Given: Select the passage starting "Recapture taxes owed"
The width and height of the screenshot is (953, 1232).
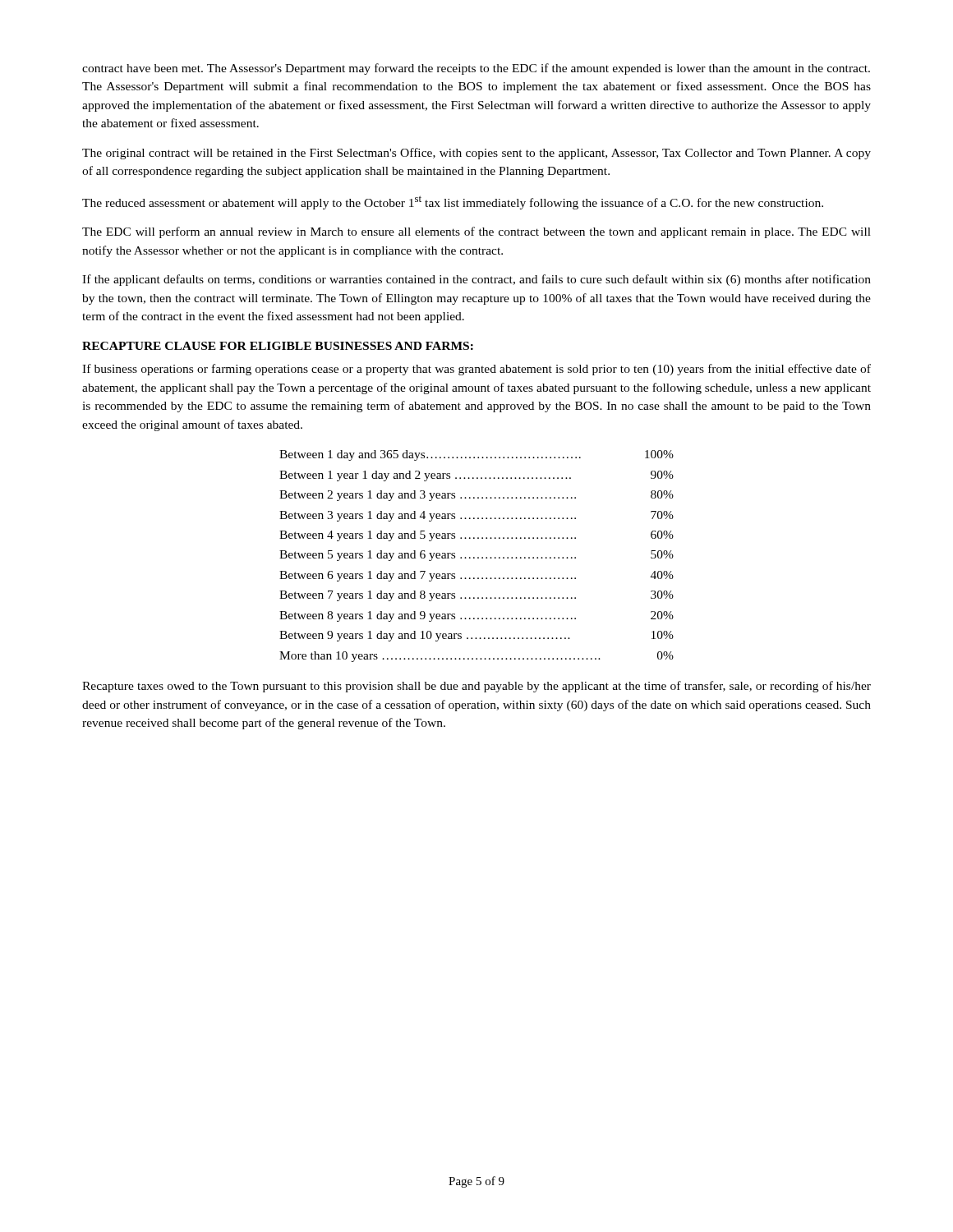Looking at the screenshot, I should (476, 704).
